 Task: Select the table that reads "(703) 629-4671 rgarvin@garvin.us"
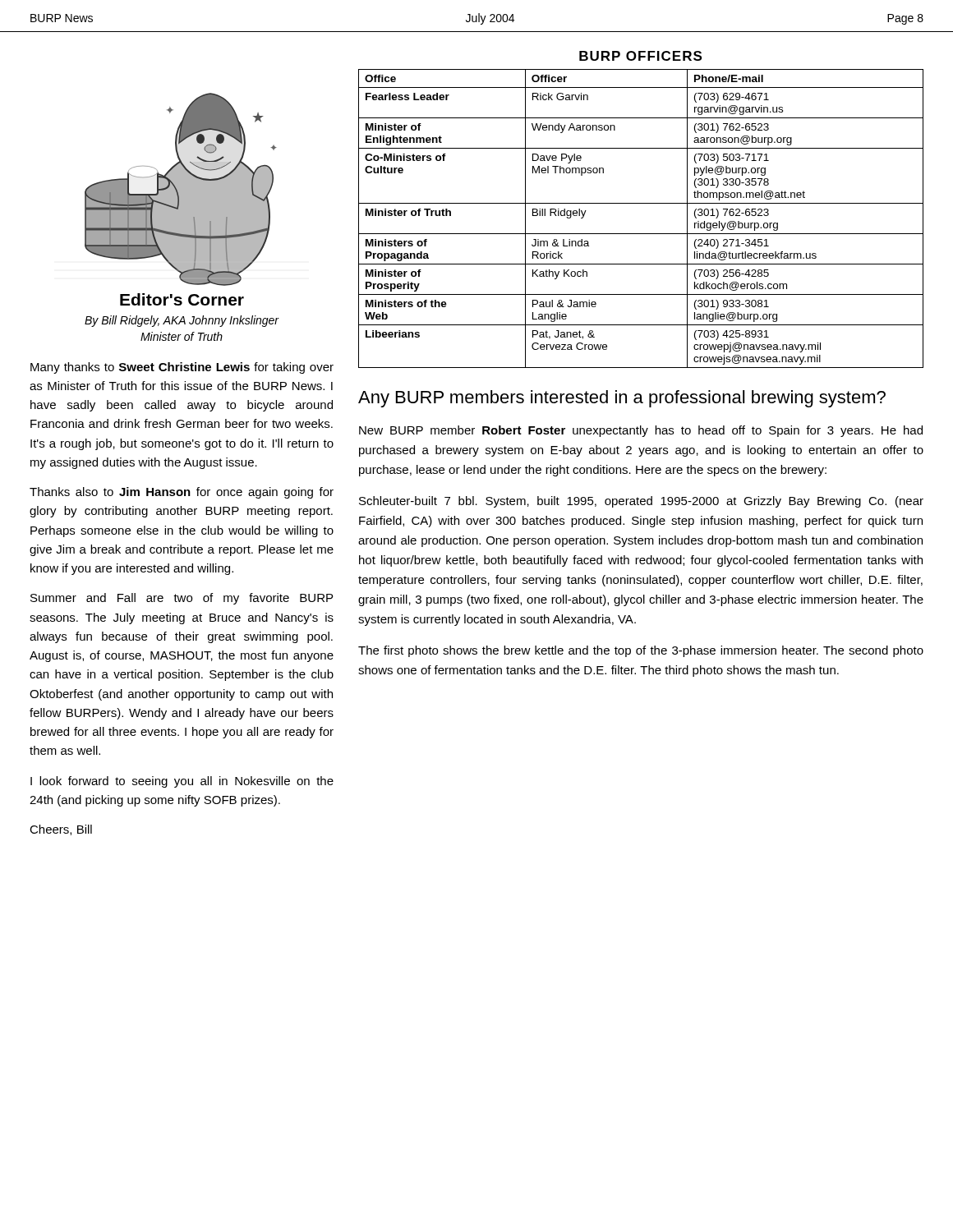pyautogui.click(x=641, y=218)
